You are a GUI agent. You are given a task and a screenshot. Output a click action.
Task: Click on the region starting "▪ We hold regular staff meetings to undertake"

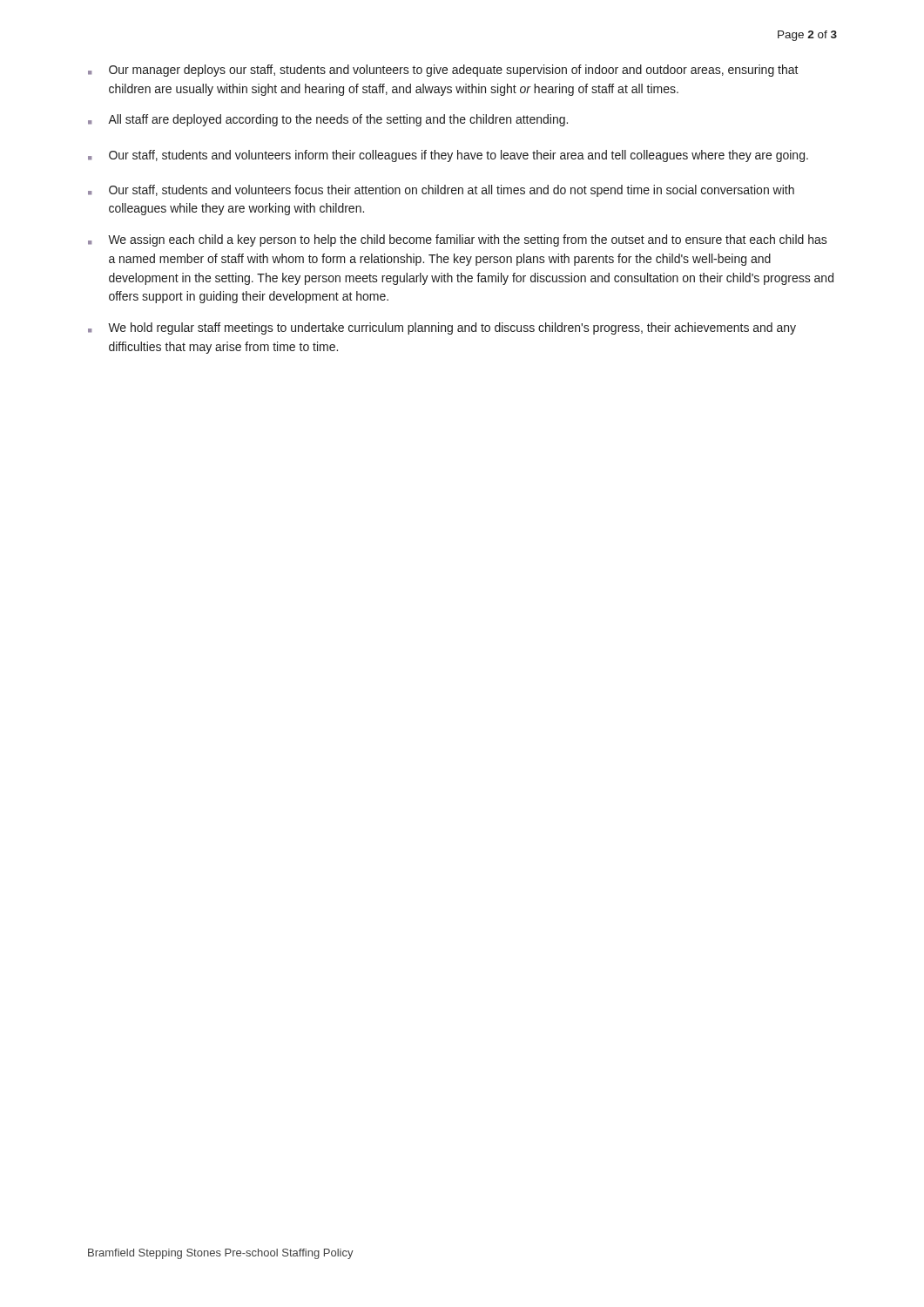pos(462,338)
